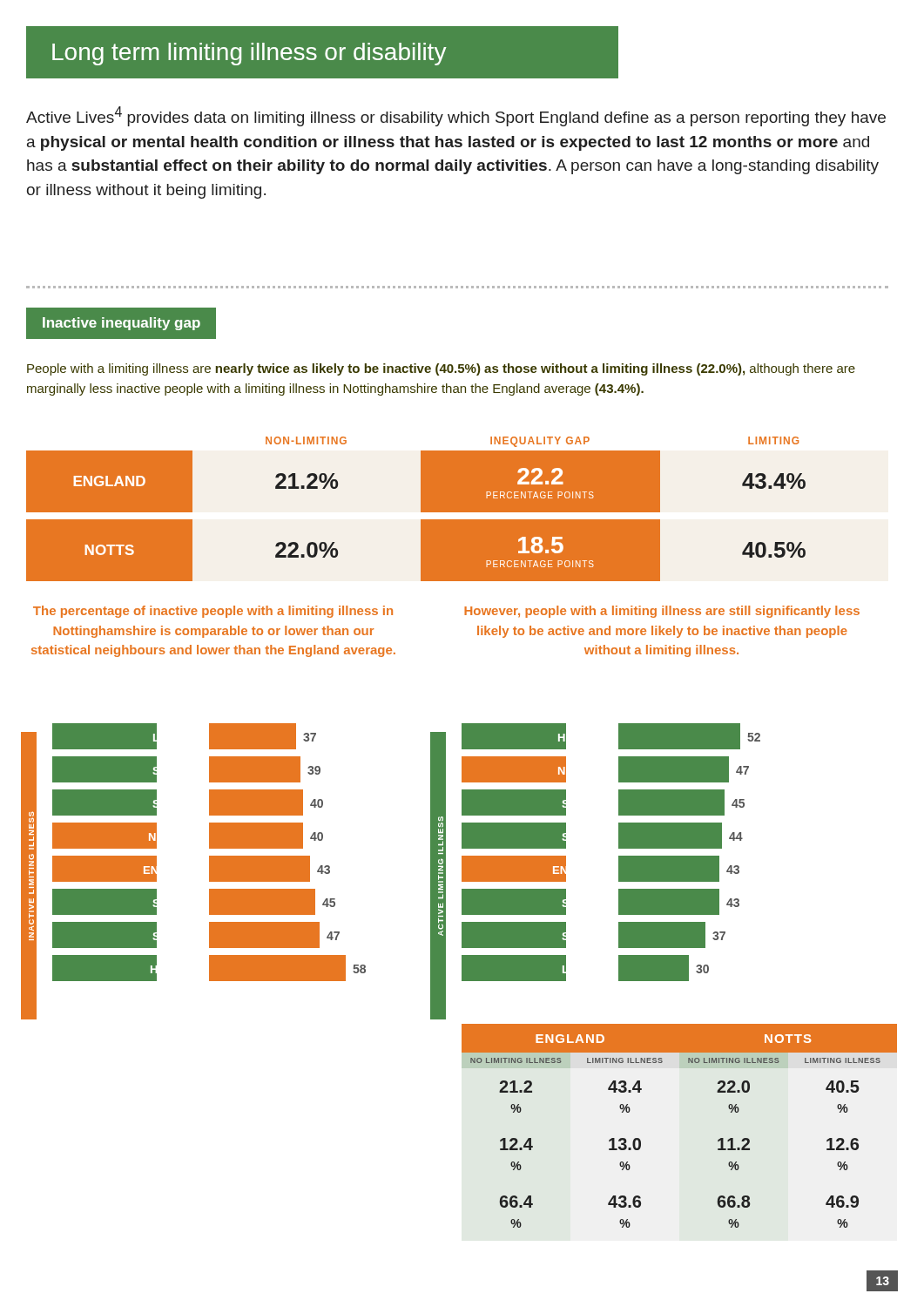The height and width of the screenshot is (1307, 924).
Task: Find the block starting "However, people with a"
Action: (x=662, y=630)
